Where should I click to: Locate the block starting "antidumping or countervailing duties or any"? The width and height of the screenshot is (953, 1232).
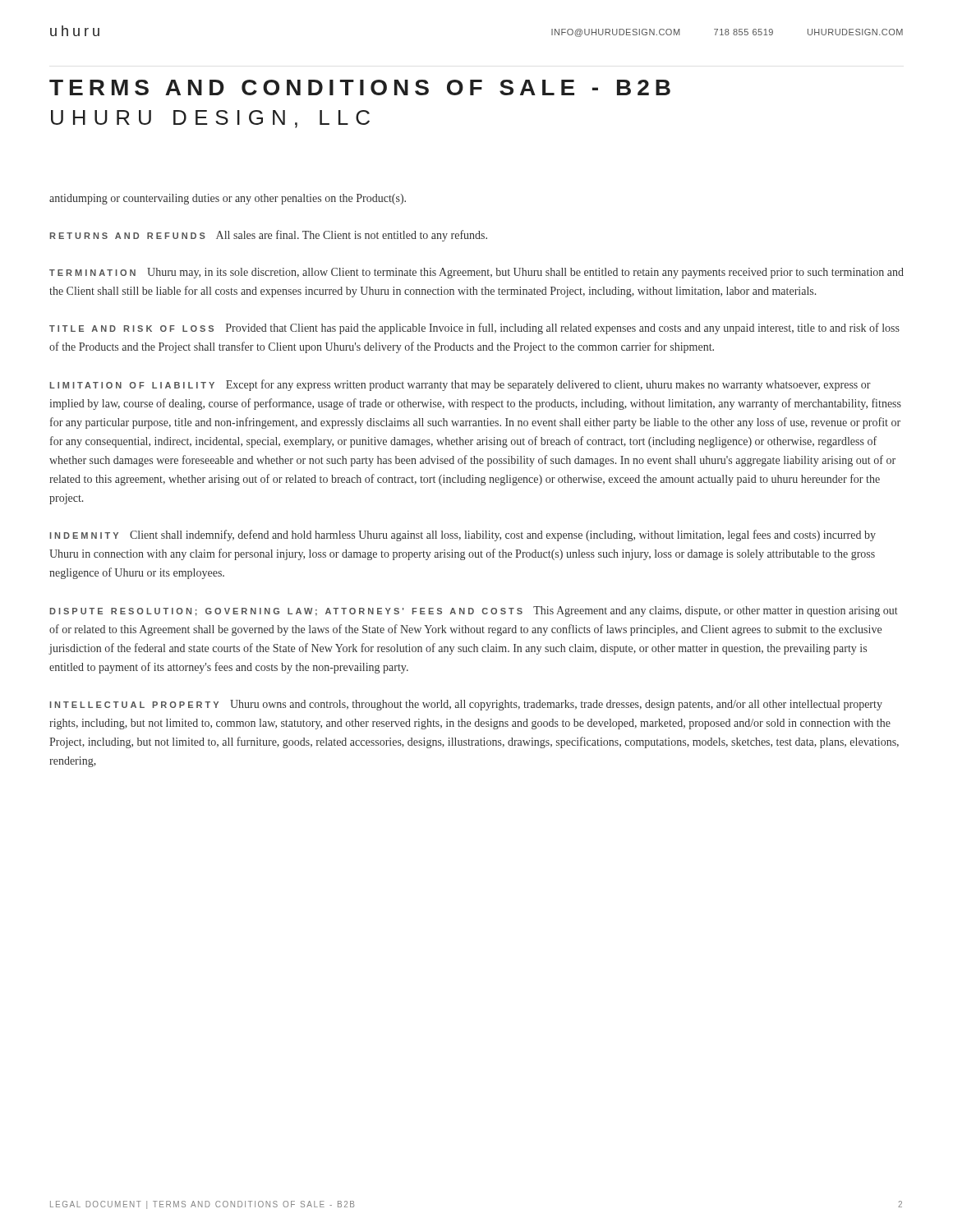[x=228, y=198]
